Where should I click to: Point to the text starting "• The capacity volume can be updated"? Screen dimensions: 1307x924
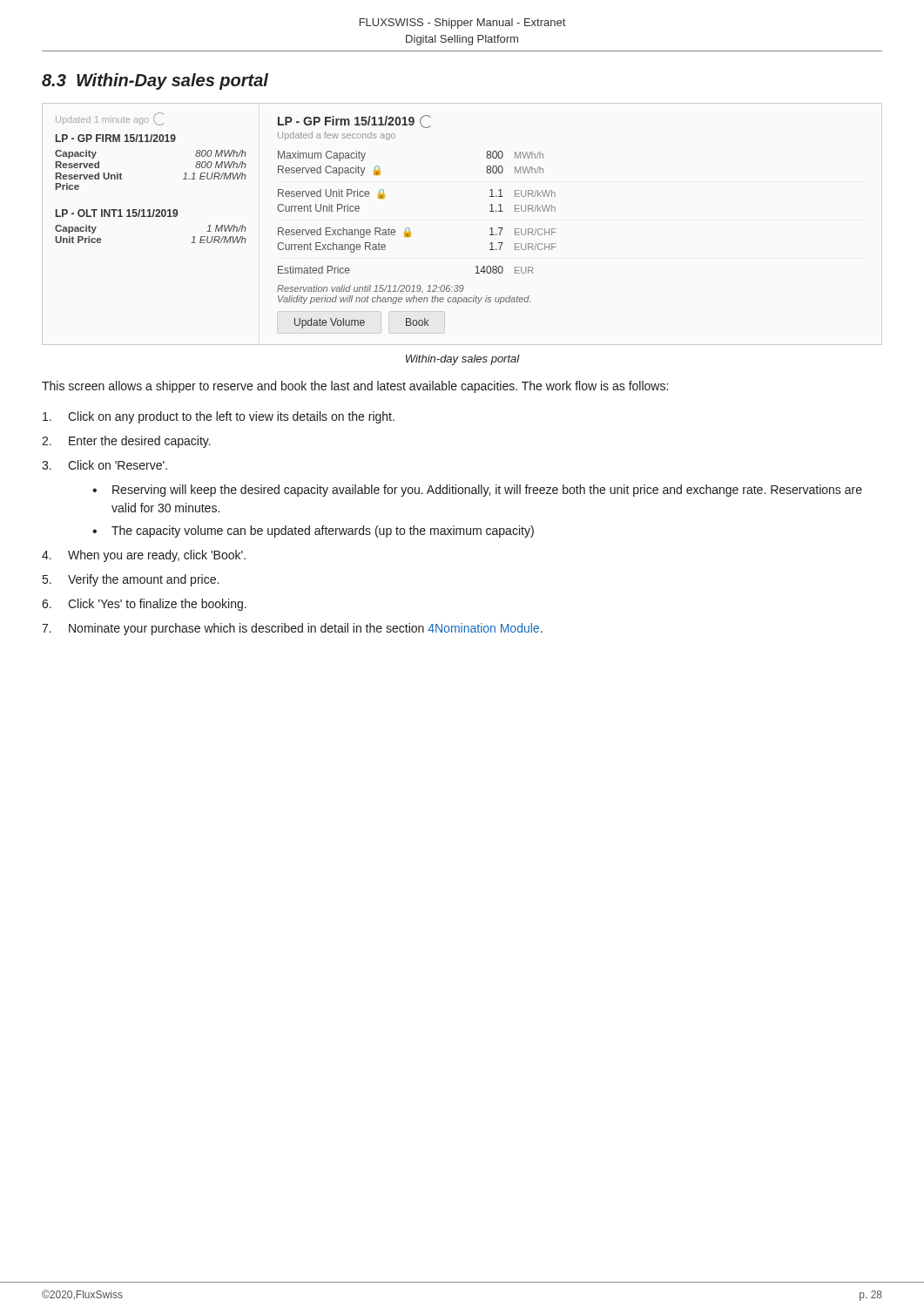click(x=487, y=532)
